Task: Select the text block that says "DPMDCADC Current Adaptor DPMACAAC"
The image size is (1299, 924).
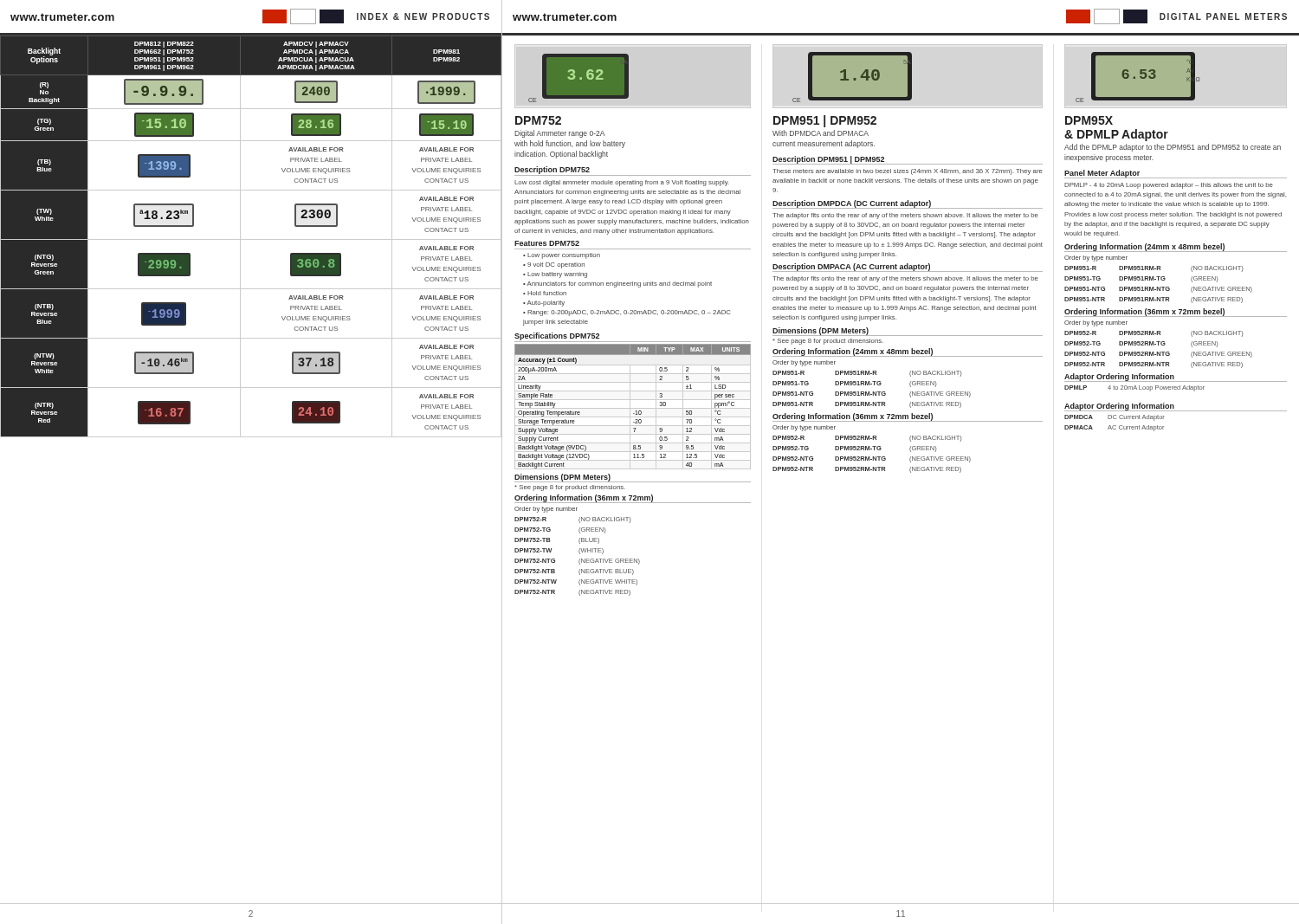Action: 1176,422
